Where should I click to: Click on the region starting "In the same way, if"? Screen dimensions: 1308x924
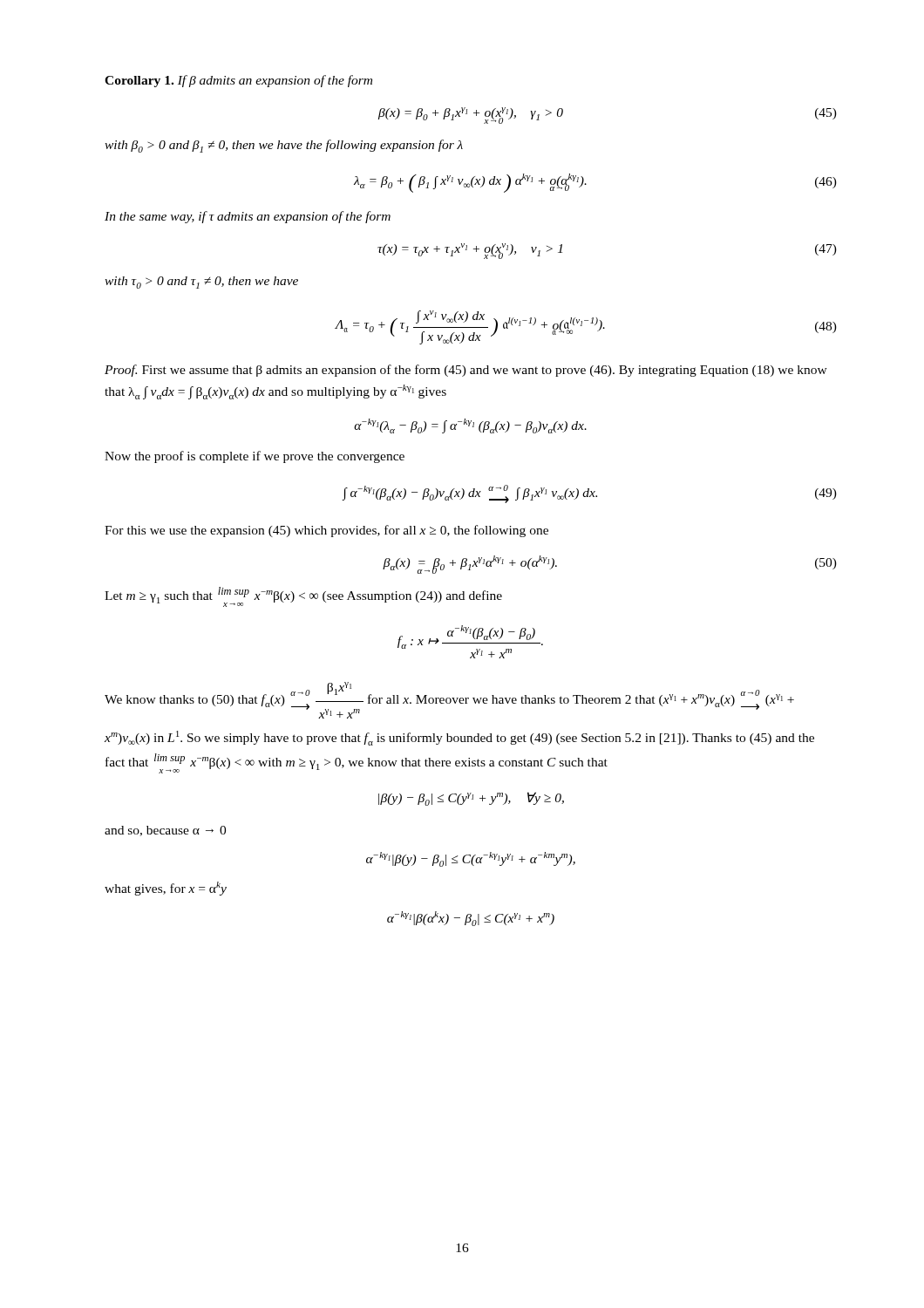pyautogui.click(x=248, y=215)
